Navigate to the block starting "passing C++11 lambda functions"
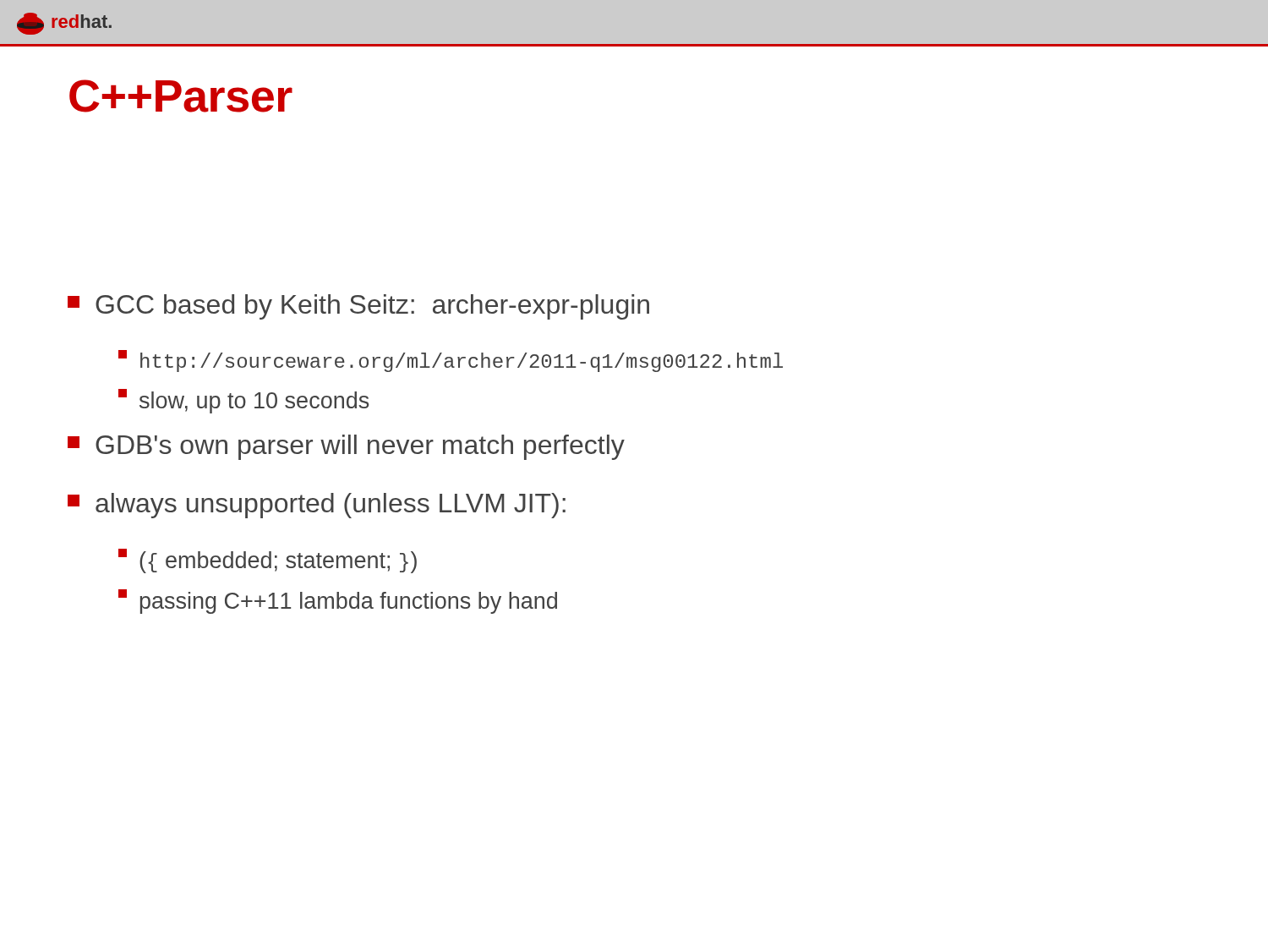The height and width of the screenshot is (952, 1268). pos(338,602)
